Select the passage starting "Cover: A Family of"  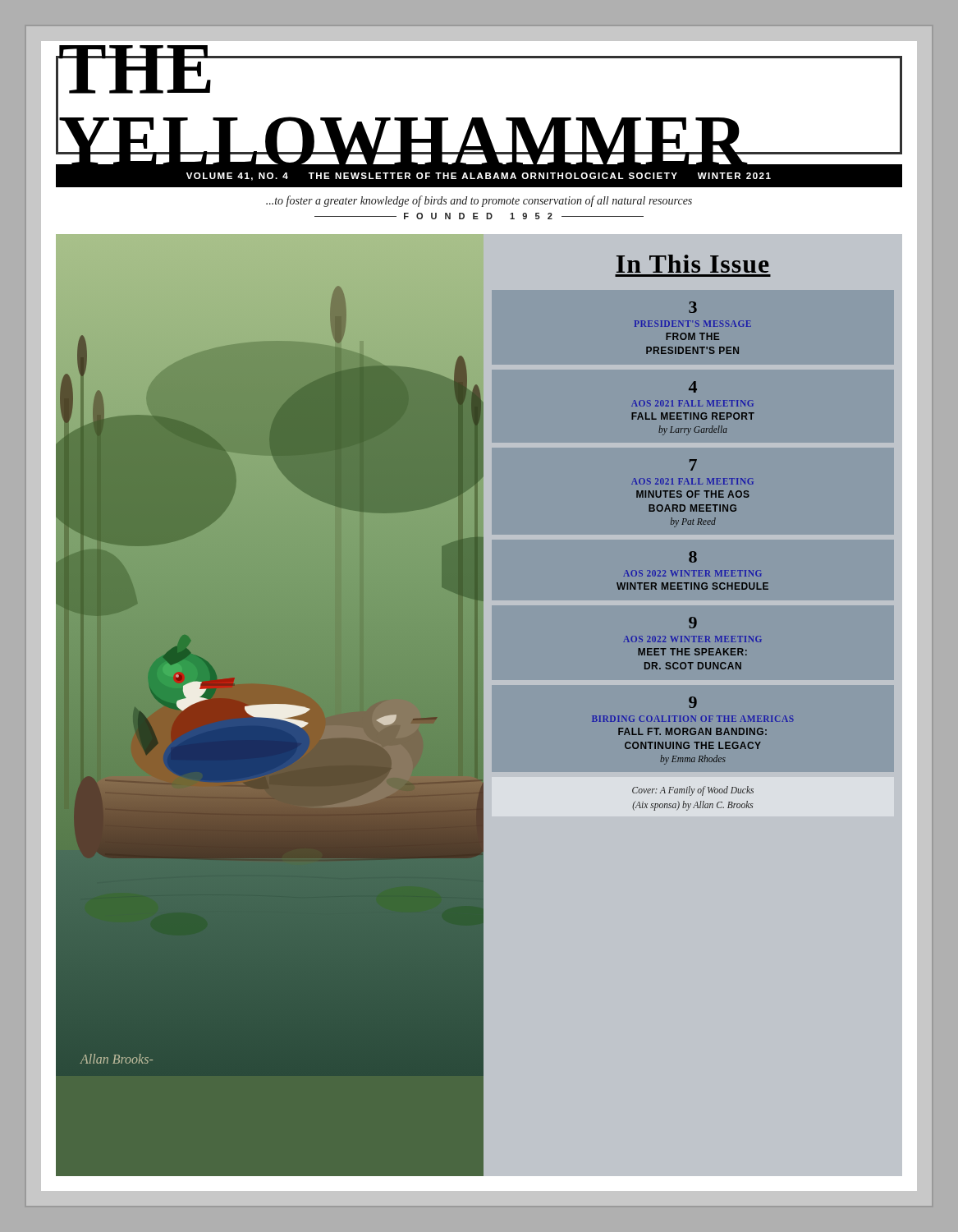tap(693, 797)
